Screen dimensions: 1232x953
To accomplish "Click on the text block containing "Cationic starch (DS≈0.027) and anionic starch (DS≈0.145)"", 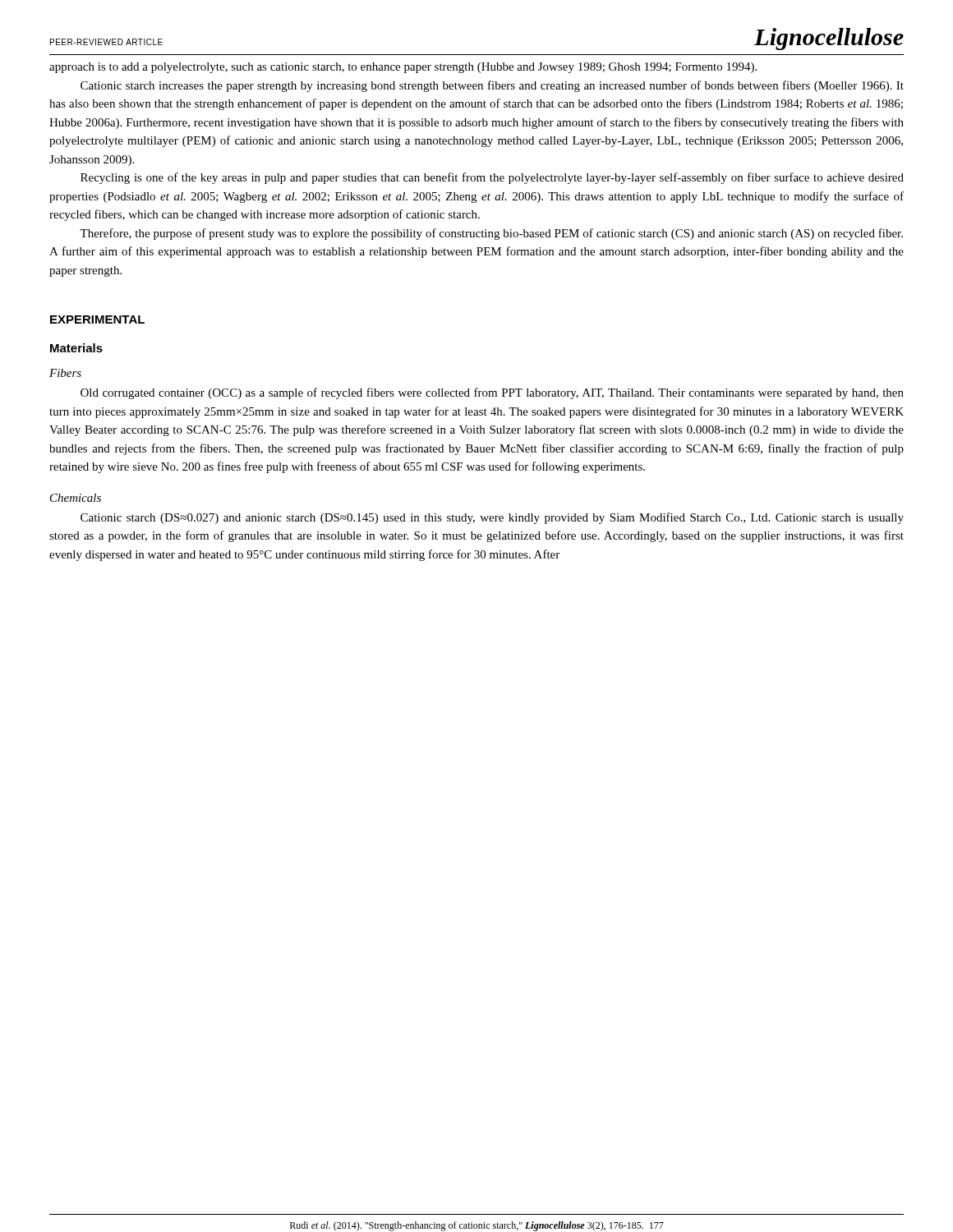I will click(x=476, y=536).
